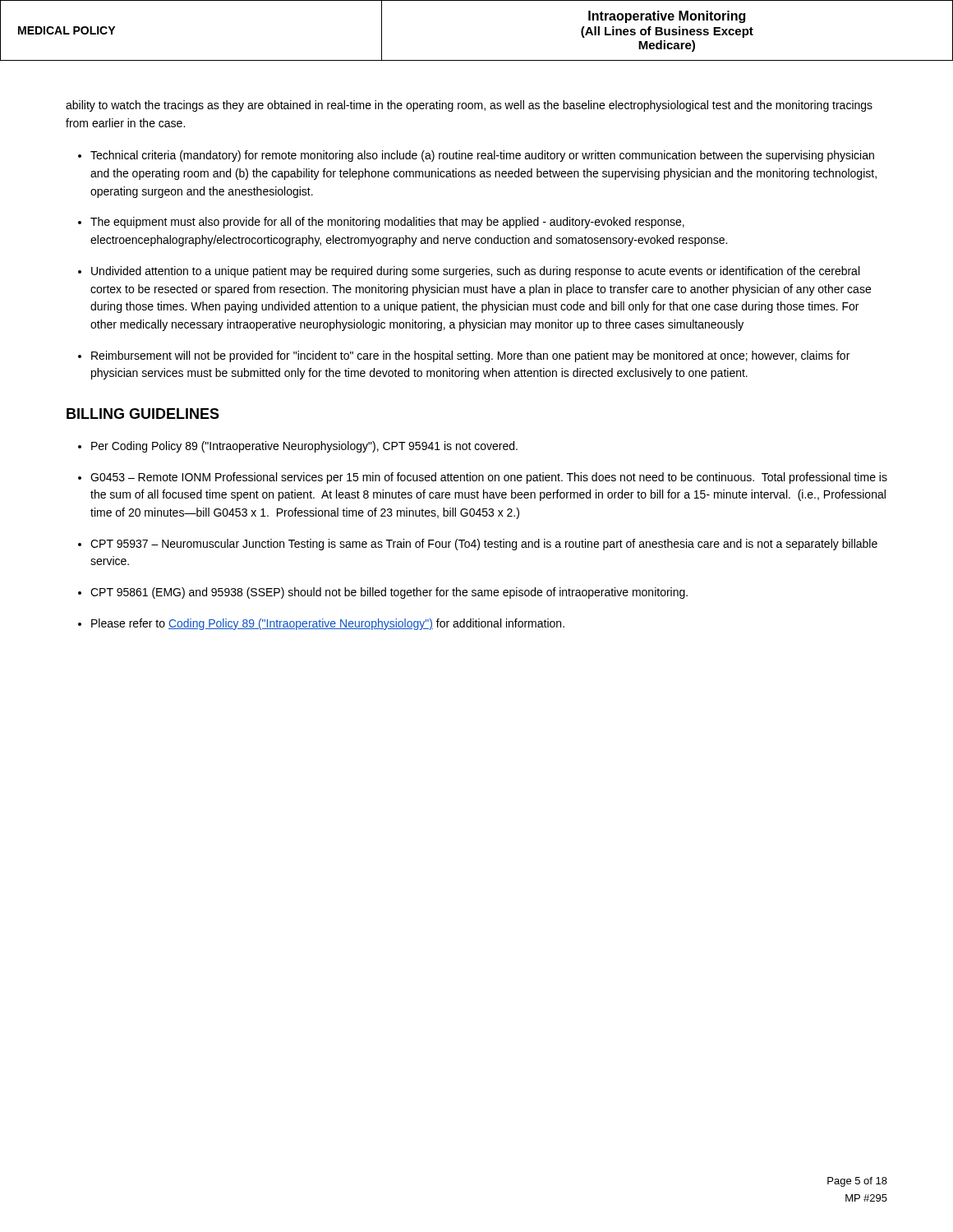This screenshot has width=953, height=1232.
Task: Locate the list item with the text "Please refer to Coding Policy 89"
Action: pyautogui.click(x=328, y=623)
